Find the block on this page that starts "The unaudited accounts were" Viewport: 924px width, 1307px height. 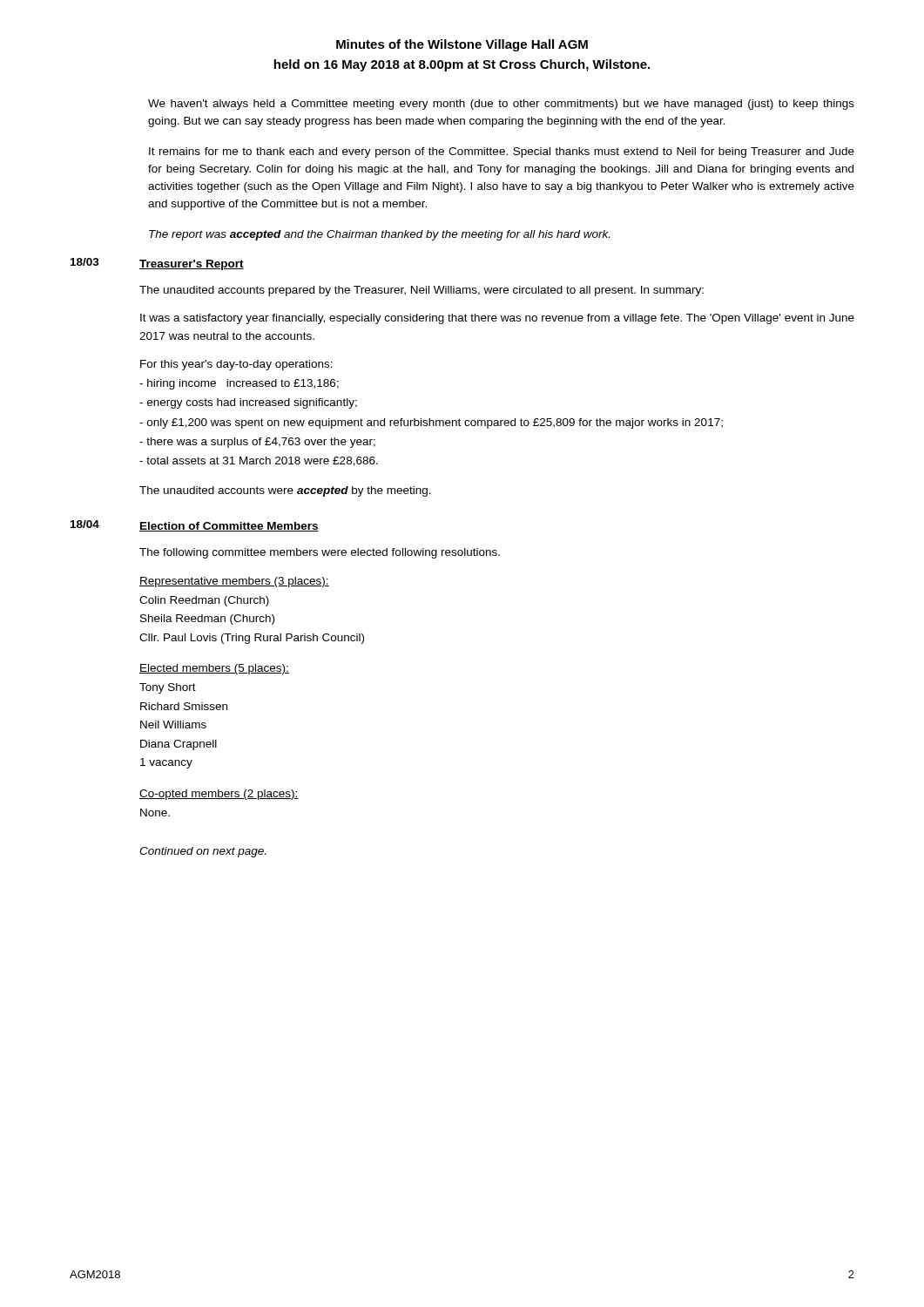coord(285,491)
